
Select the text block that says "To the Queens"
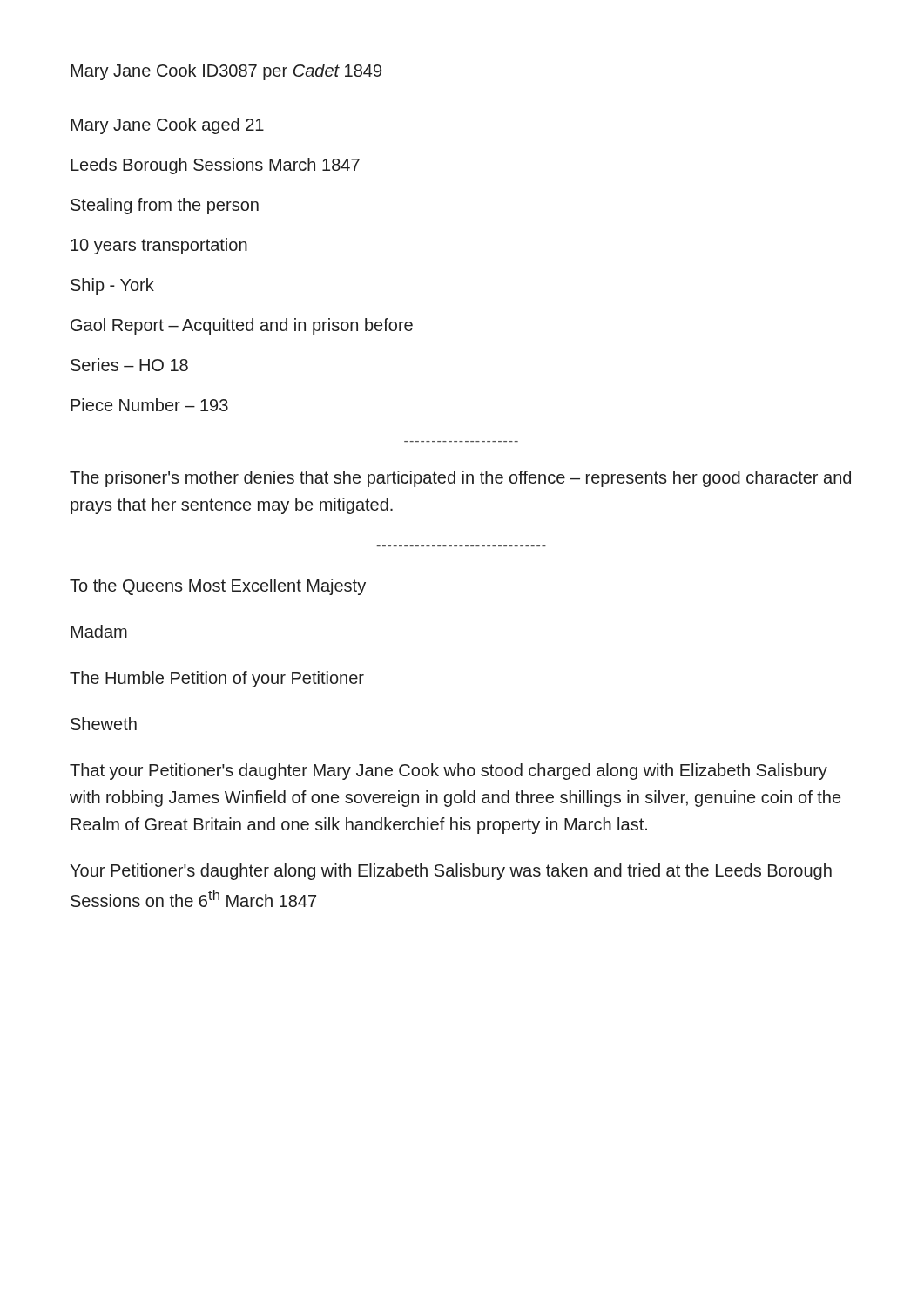218,586
